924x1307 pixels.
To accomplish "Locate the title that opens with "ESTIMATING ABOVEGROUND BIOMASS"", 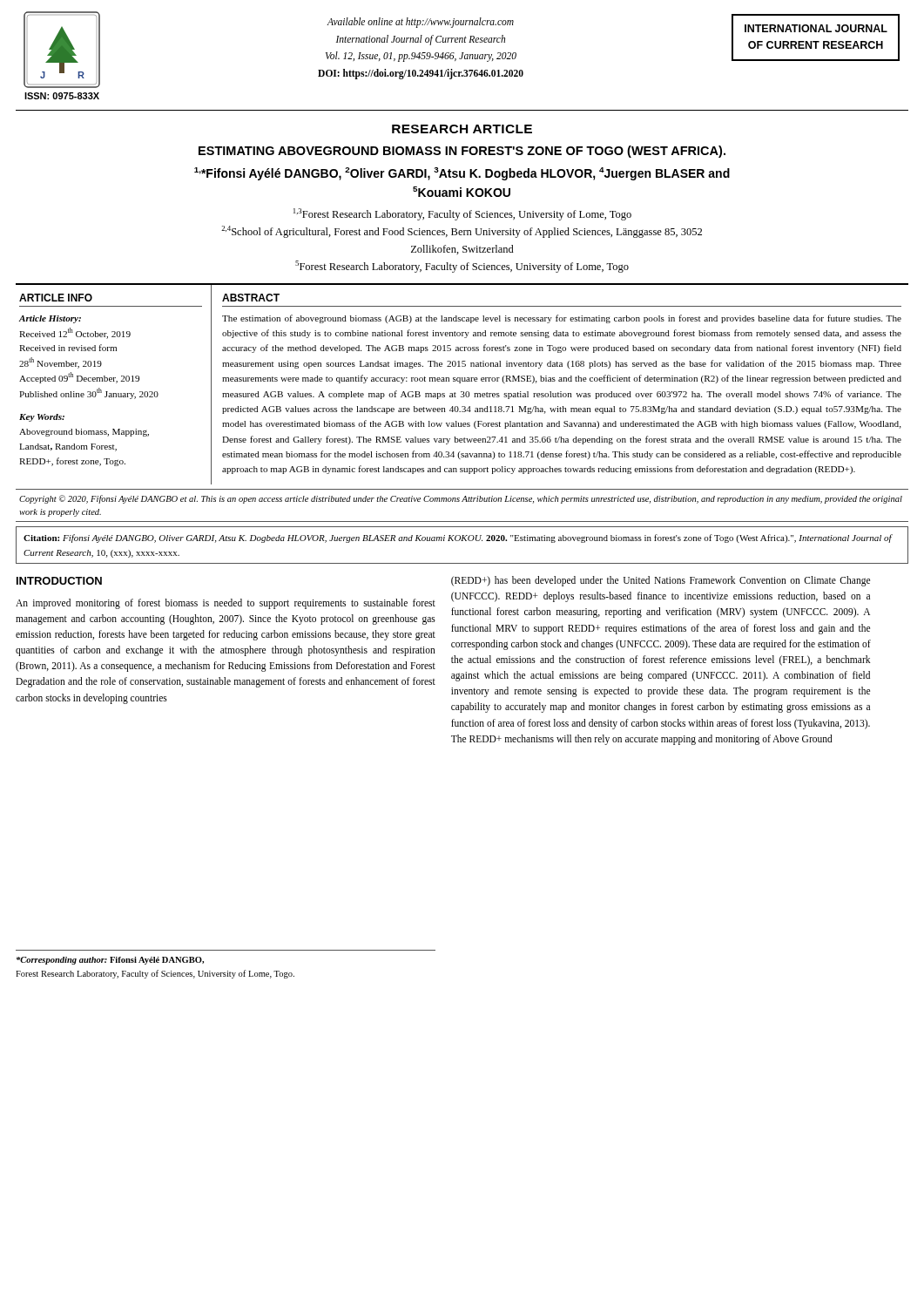I will (x=462, y=151).
